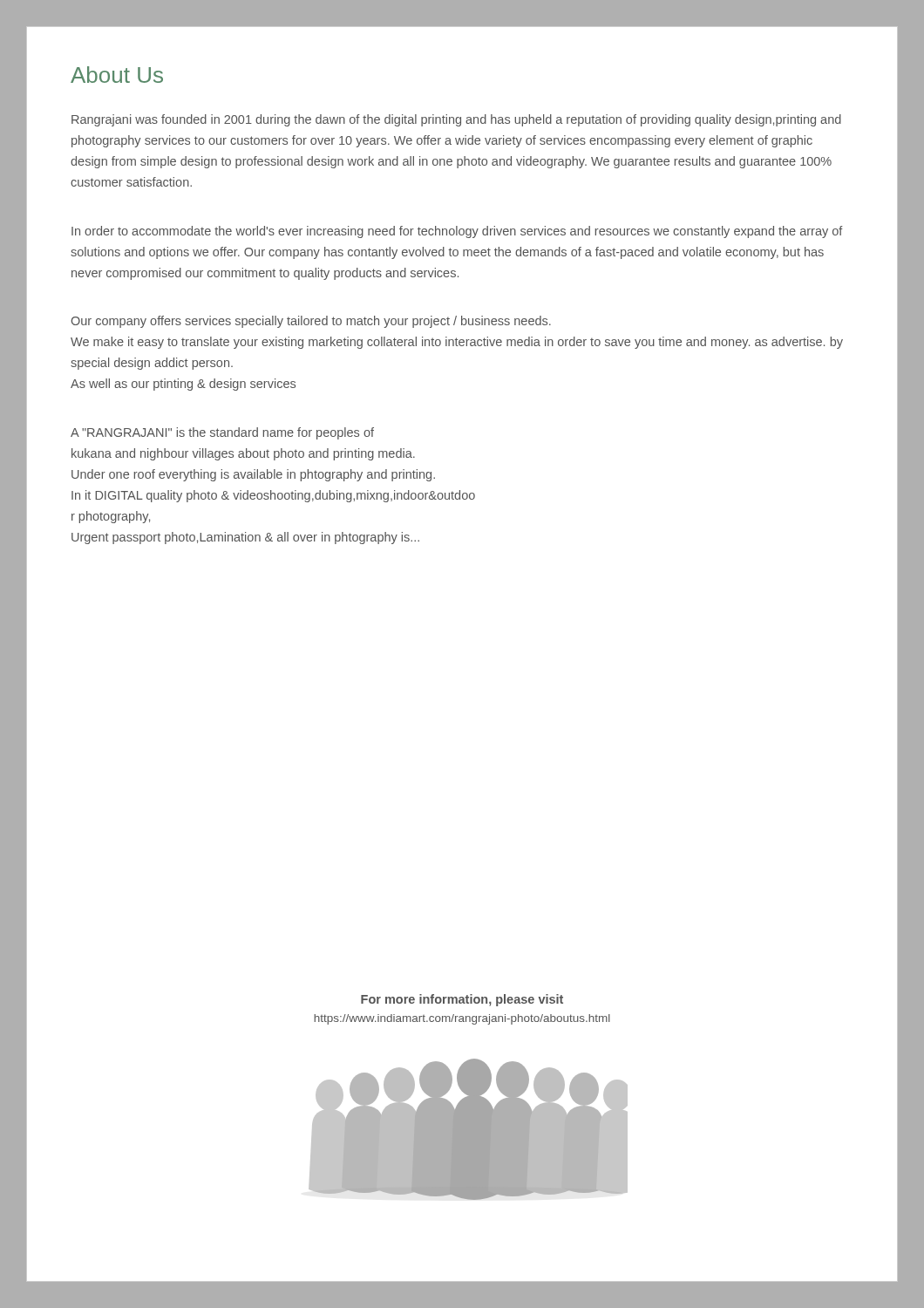The height and width of the screenshot is (1308, 924).
Task: Click on the block starting "Our company offers services specially tailored to match"
Action: pyautogui.click(x=457, y=353)
